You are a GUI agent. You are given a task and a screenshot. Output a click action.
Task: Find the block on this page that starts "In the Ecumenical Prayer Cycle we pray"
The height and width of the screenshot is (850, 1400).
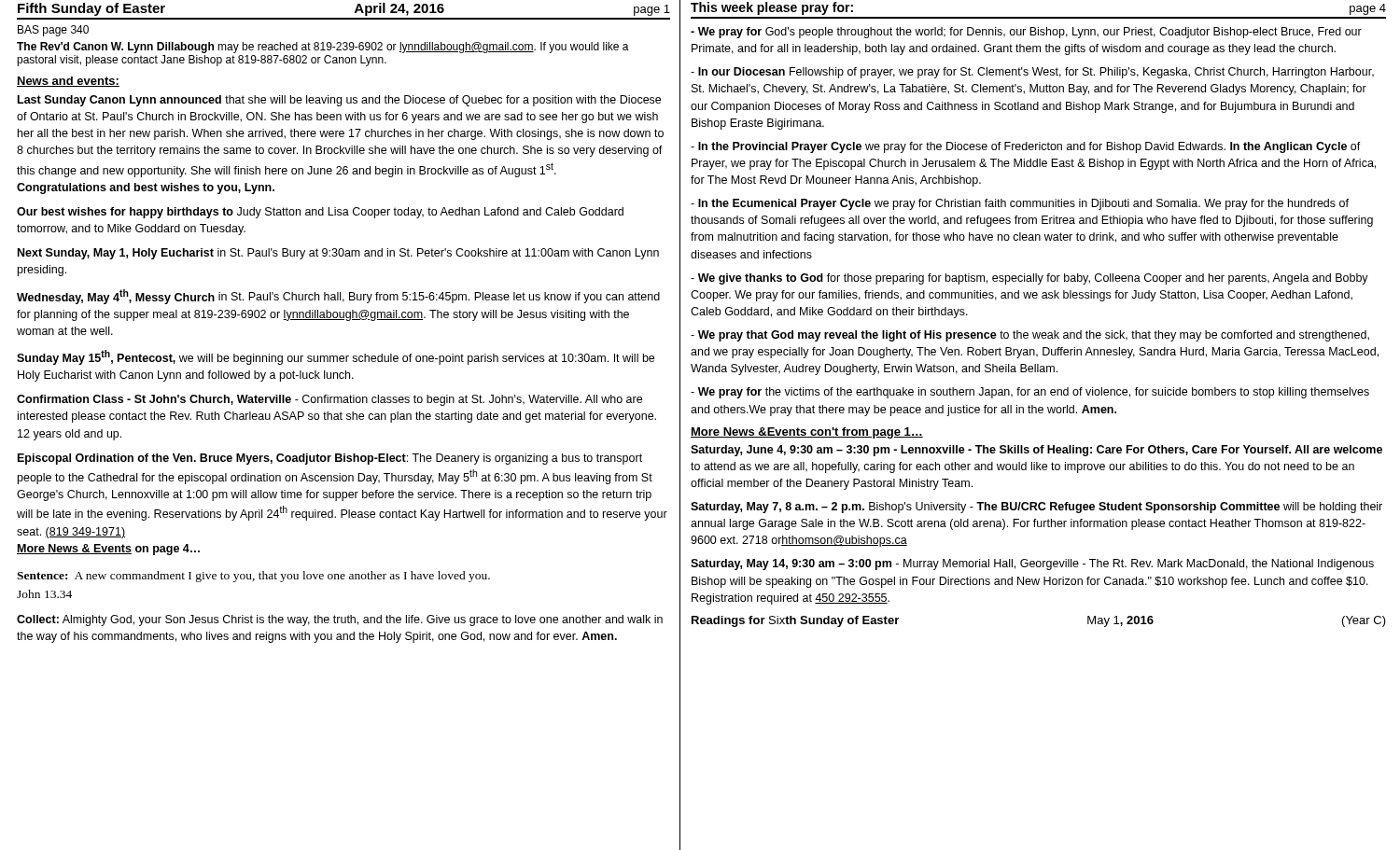point(1032,229)
